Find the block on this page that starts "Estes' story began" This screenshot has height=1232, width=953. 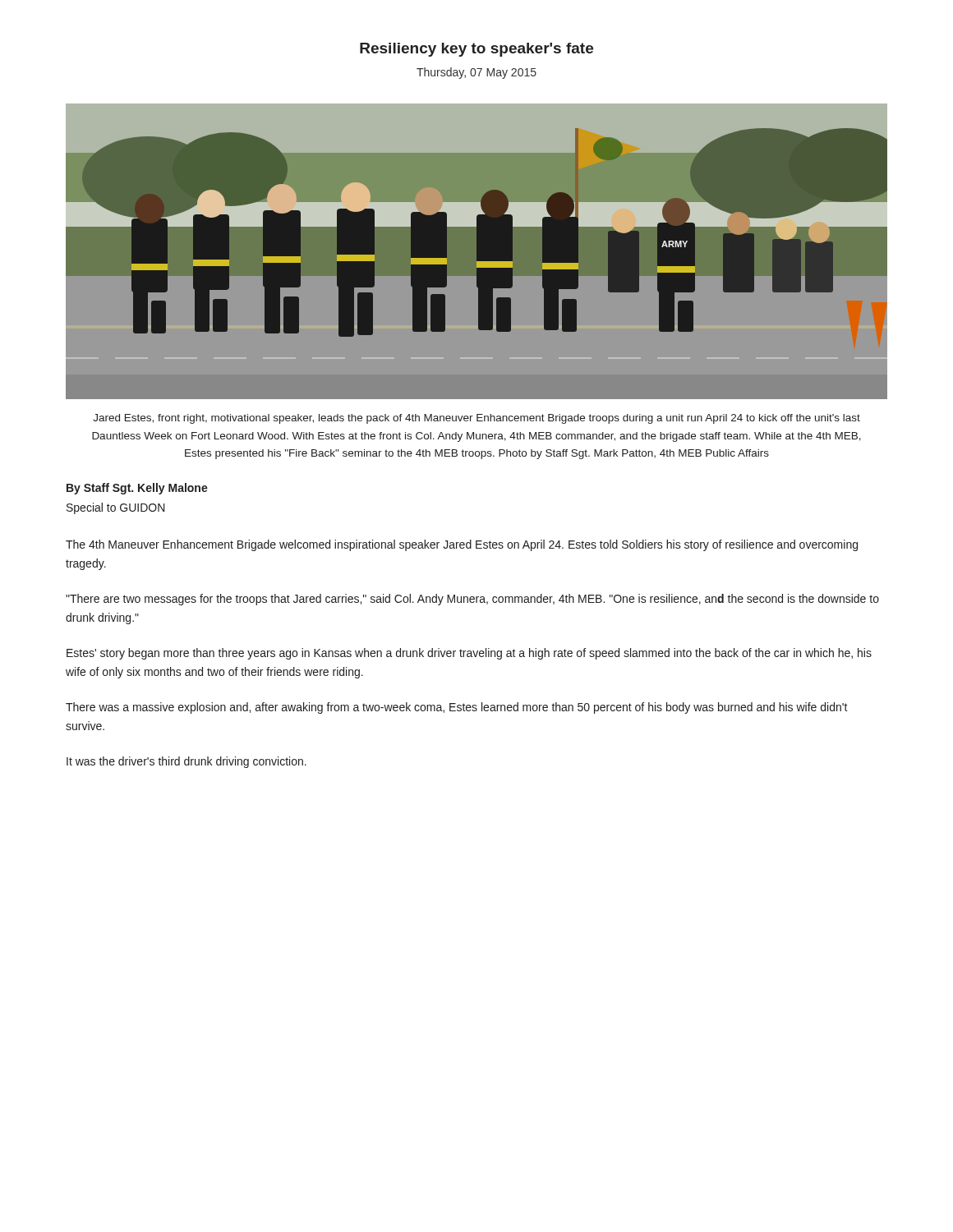(469, 662)
